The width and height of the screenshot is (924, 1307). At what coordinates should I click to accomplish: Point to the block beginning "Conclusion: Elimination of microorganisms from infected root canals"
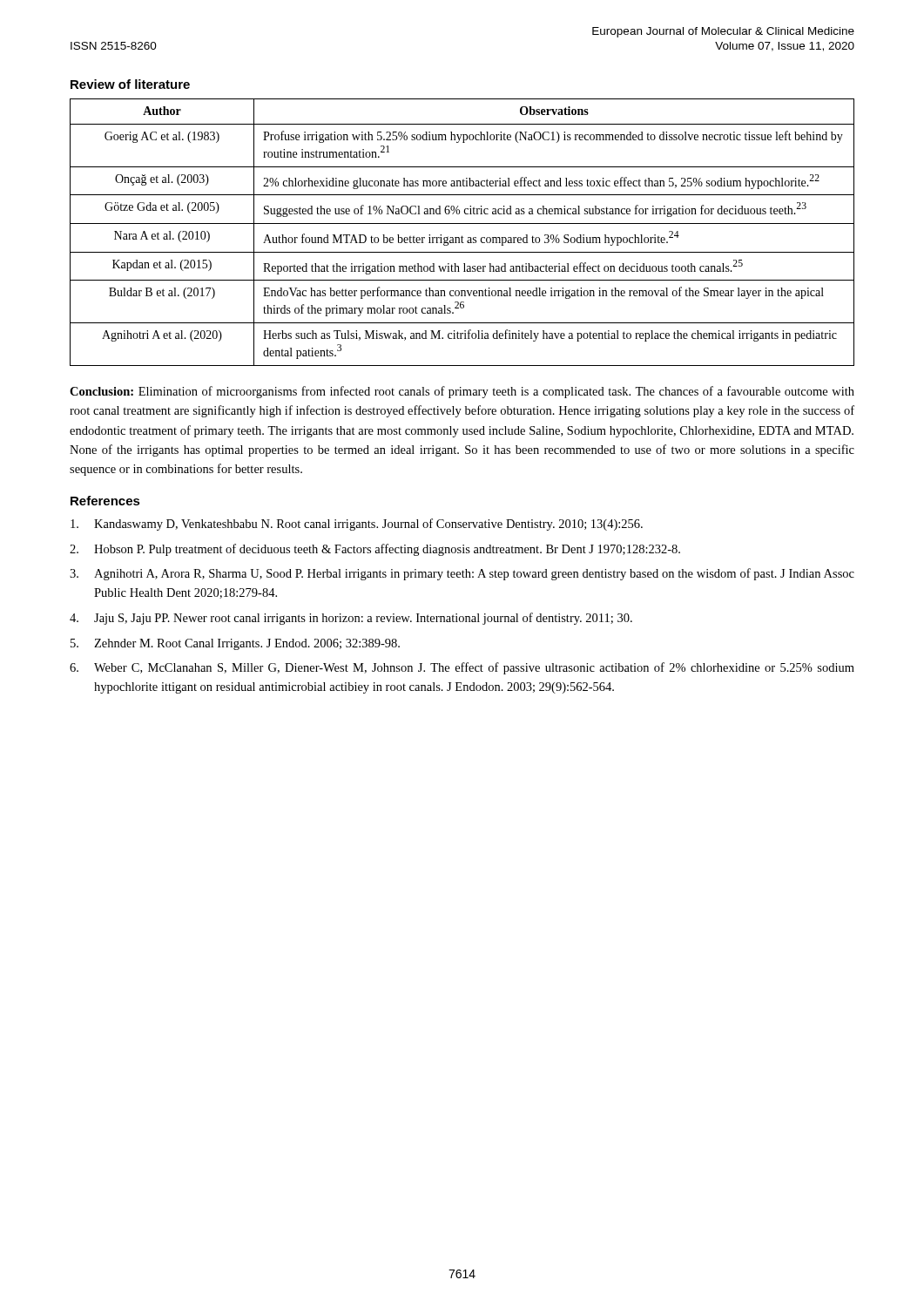point(462,430)
